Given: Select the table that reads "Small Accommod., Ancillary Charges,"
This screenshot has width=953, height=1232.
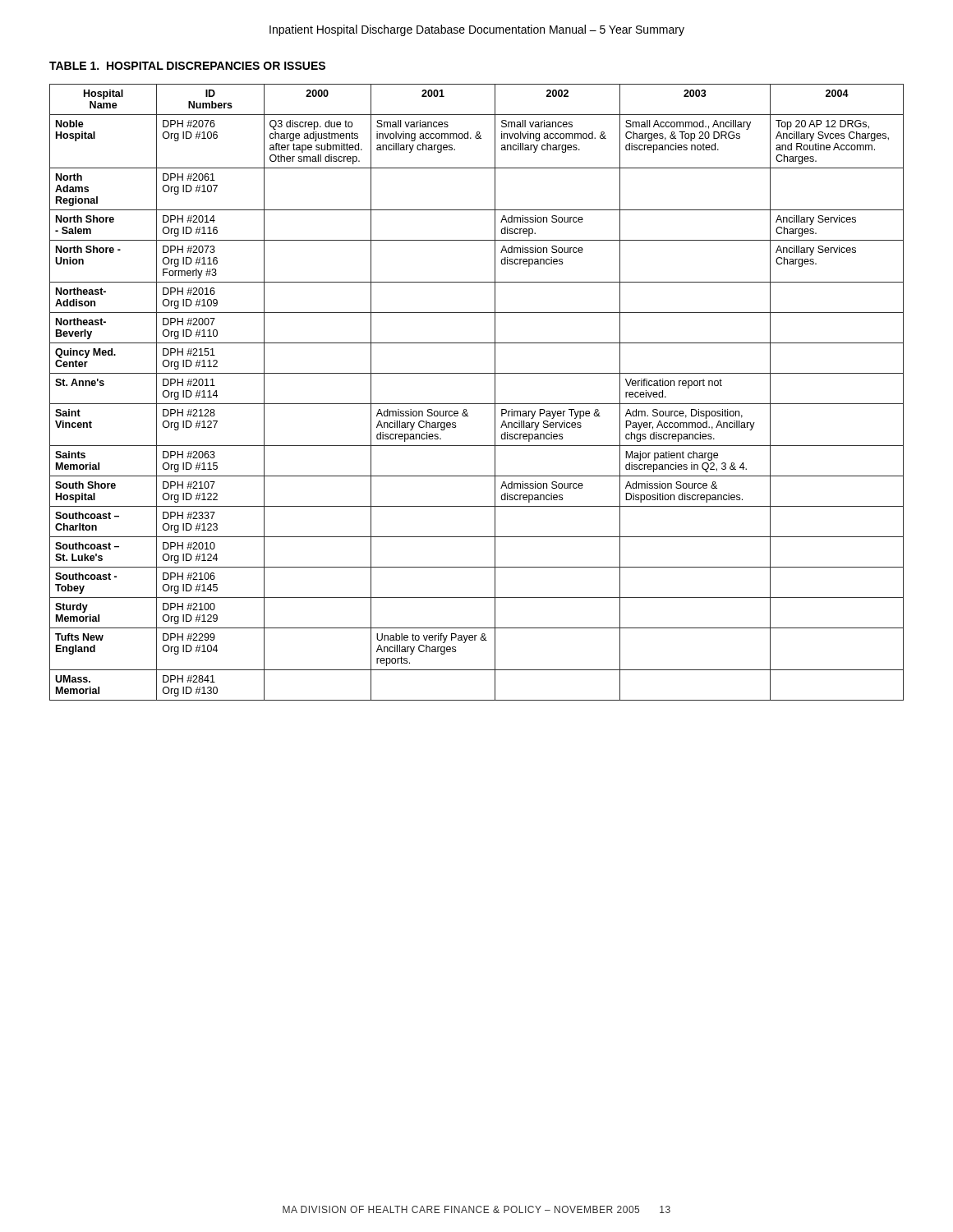Looking at the screenshot, I should click(x=476, y=392).
